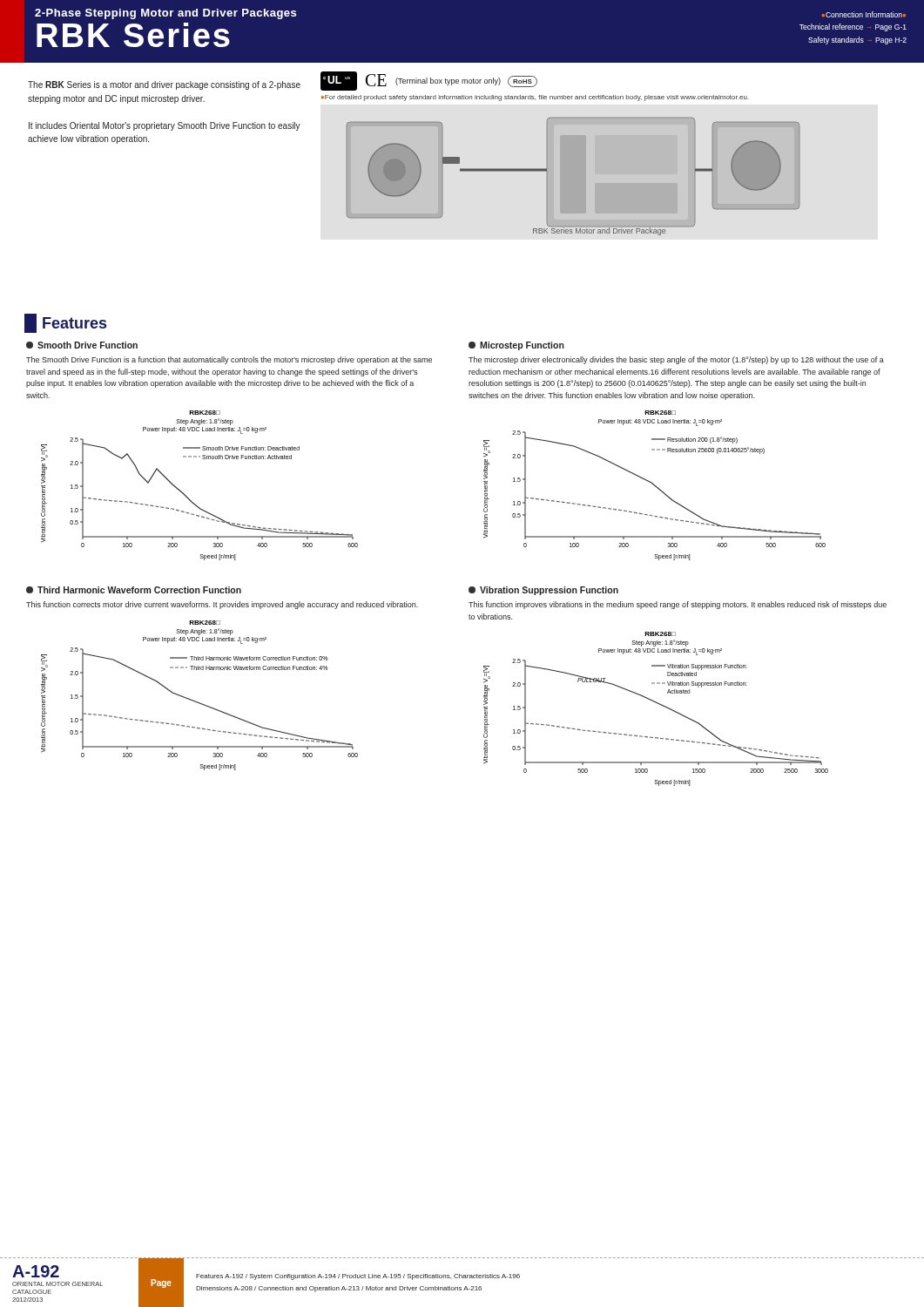924x1307 pixels.
Task: Click on the element starting "The microstep driver electronically divides"
Action: [x=676, y=378]
